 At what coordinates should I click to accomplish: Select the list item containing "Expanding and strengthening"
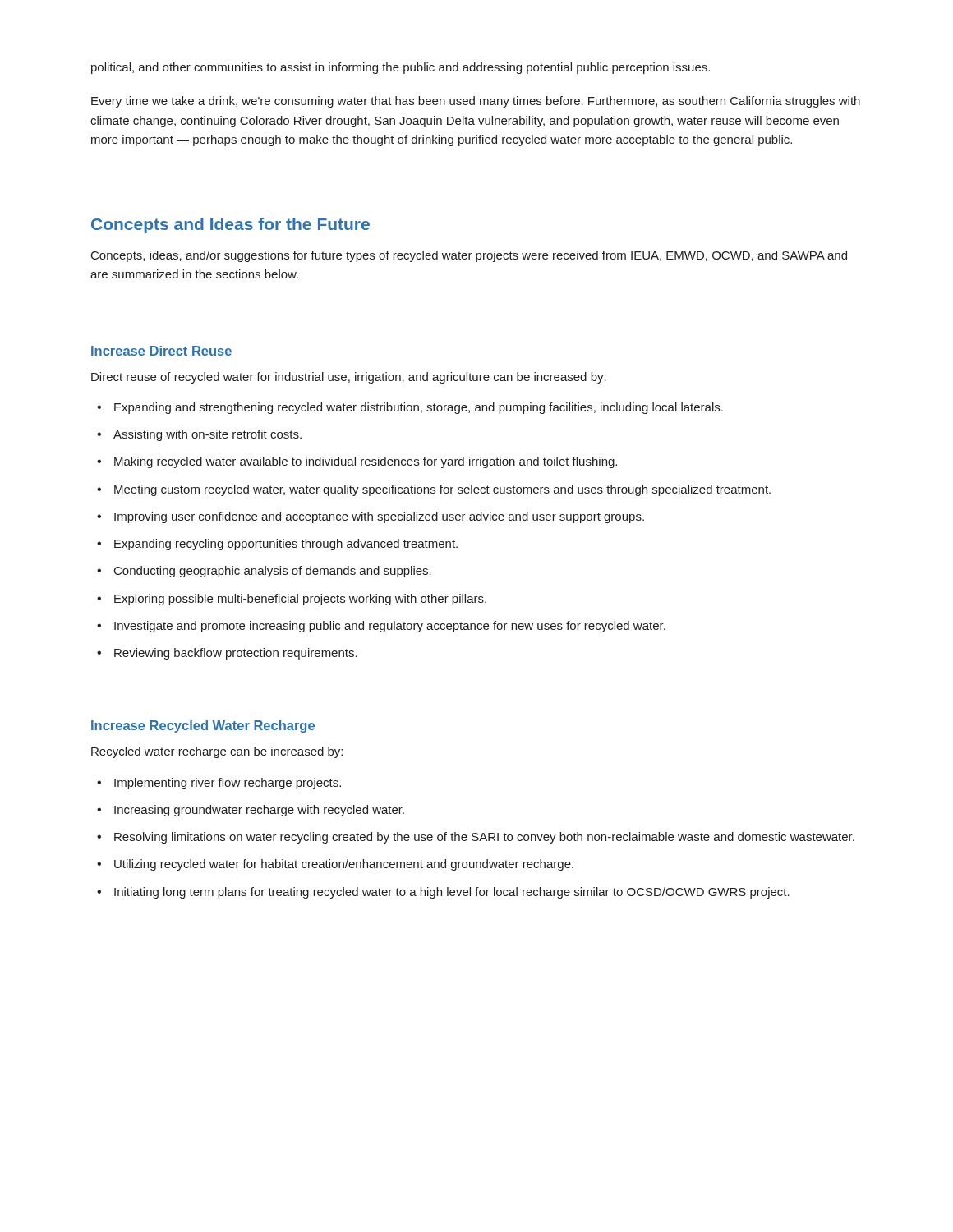pos(419,407)
